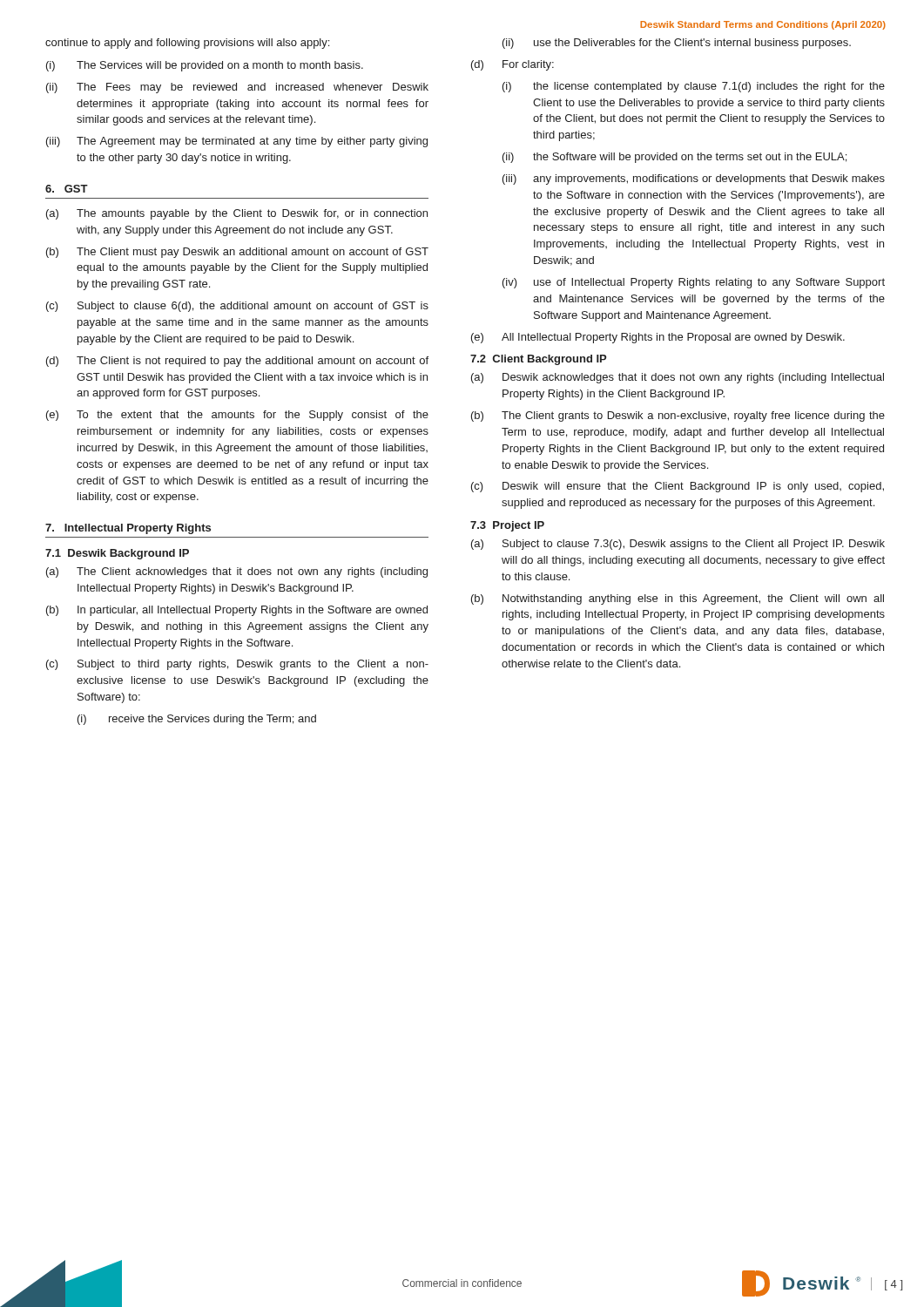Navigate to the text block starting "7.2 Client Background IP"

pos(539,359)
